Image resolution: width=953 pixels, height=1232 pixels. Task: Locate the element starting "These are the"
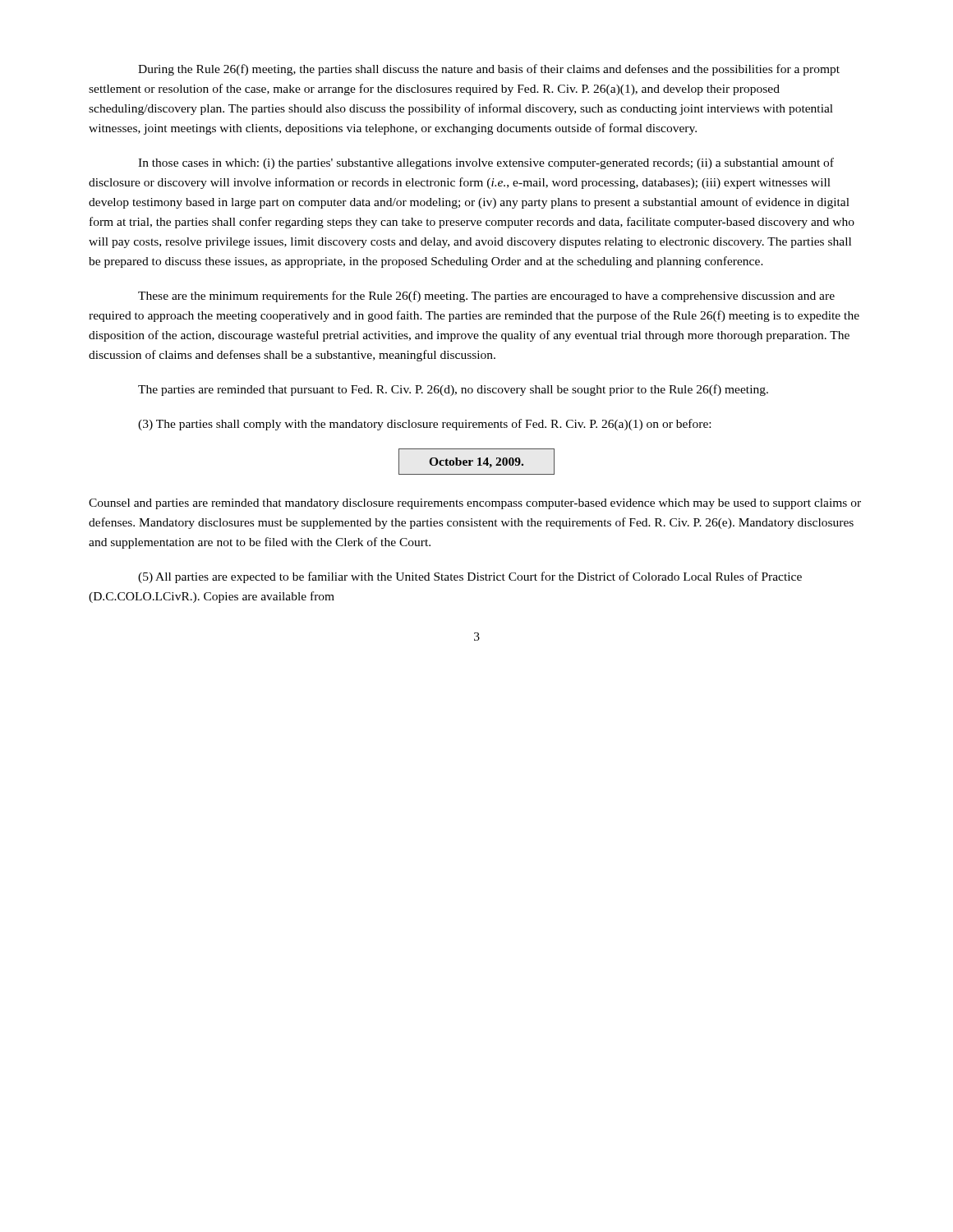[x=476, y=325]
